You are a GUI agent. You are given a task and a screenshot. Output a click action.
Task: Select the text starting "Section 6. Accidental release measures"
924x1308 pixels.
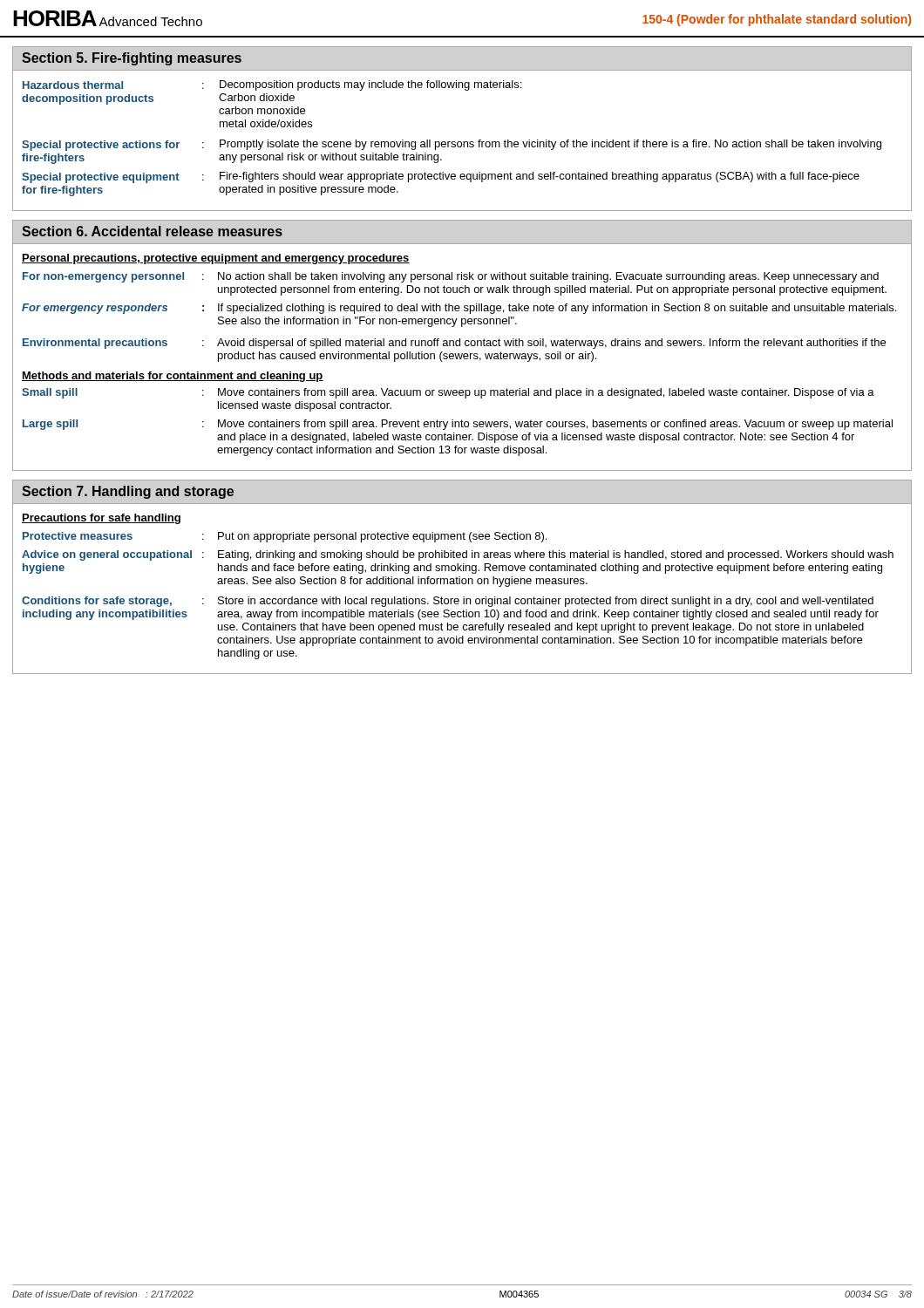(462, 345)
